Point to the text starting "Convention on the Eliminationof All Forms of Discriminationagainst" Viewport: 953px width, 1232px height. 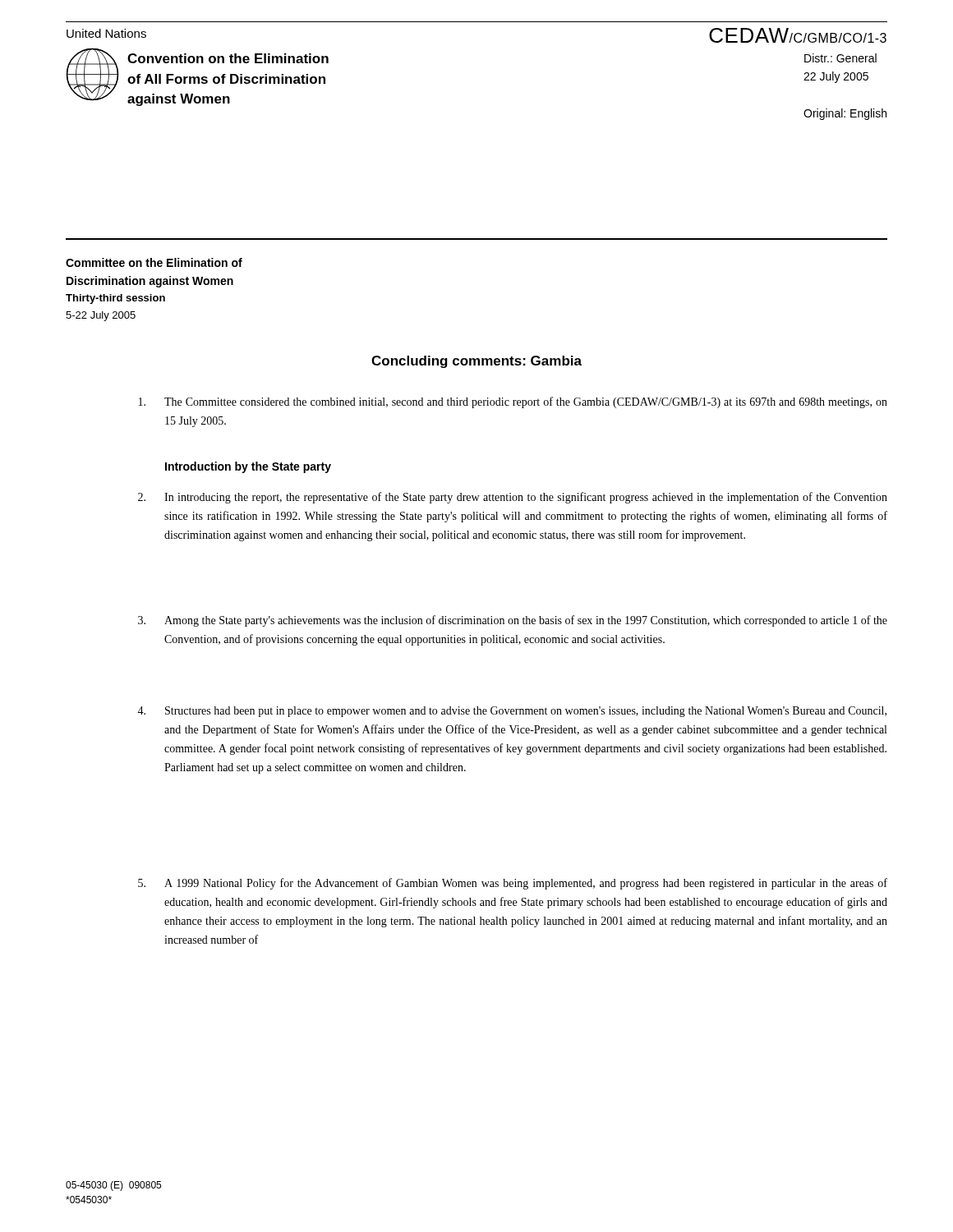pyautogui.click(x=288, y=80)
